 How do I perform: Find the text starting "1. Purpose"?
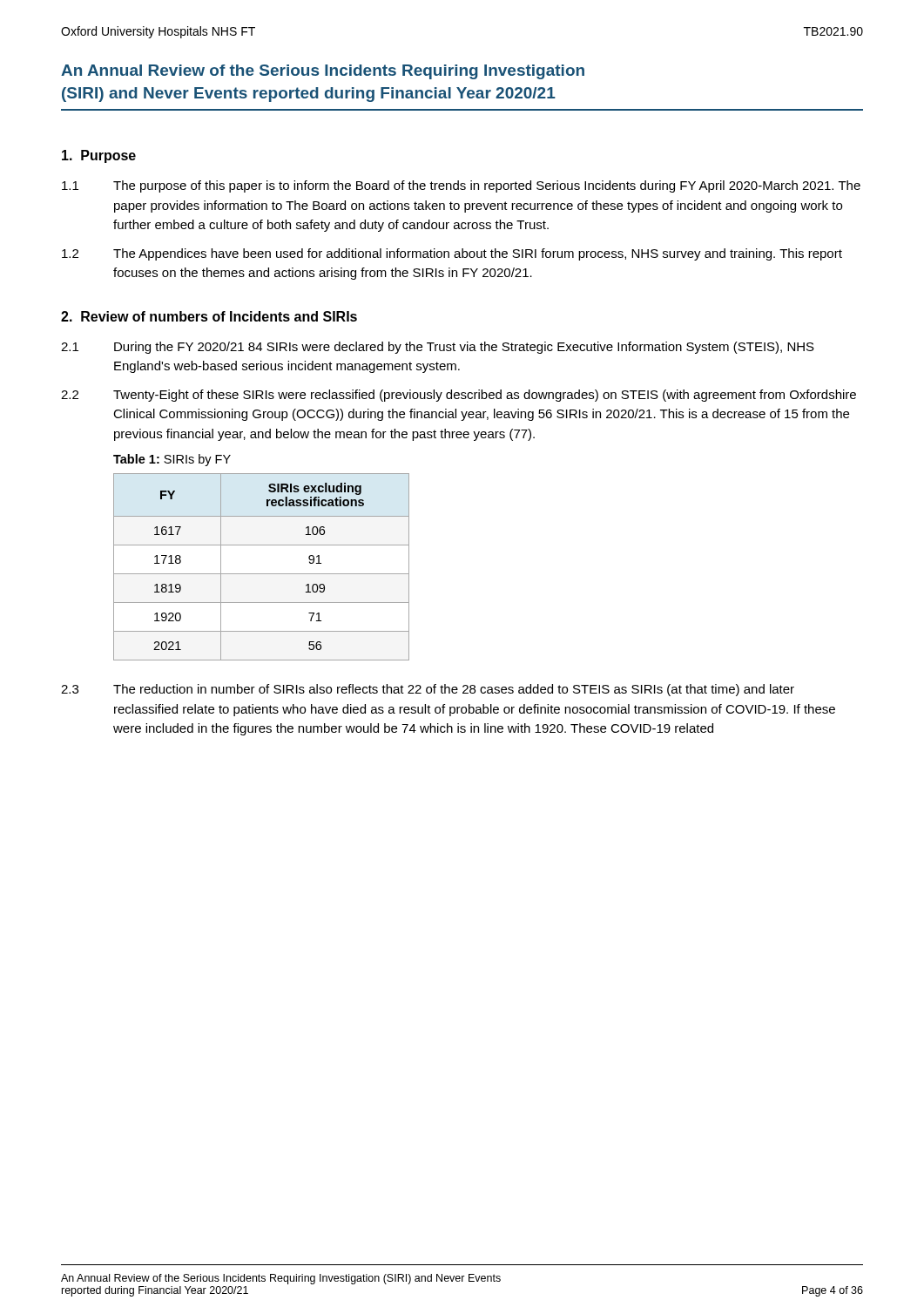(x=99, y=156)
